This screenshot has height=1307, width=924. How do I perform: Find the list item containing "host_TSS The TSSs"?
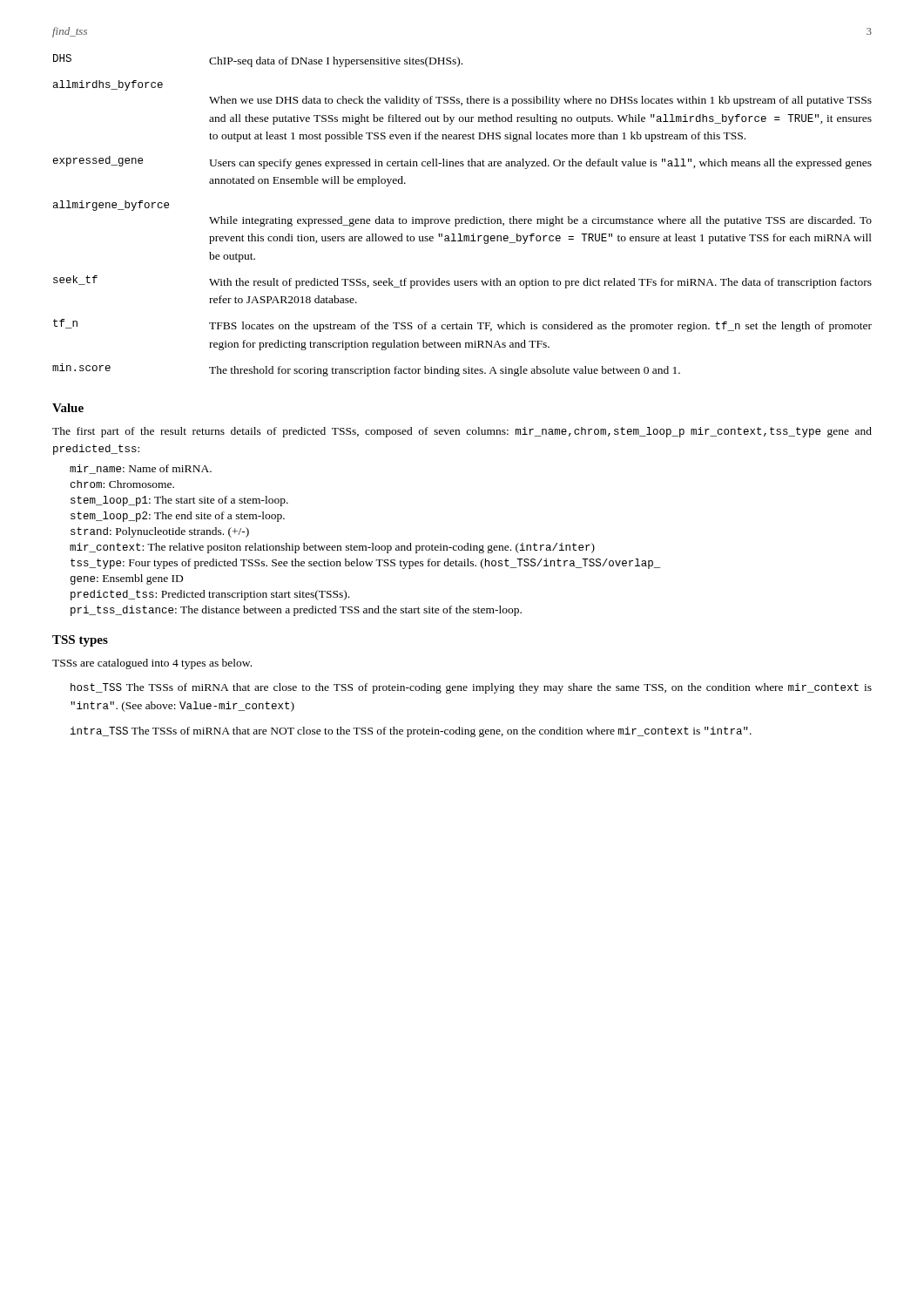pyautogui.click(x=471, y=697)
